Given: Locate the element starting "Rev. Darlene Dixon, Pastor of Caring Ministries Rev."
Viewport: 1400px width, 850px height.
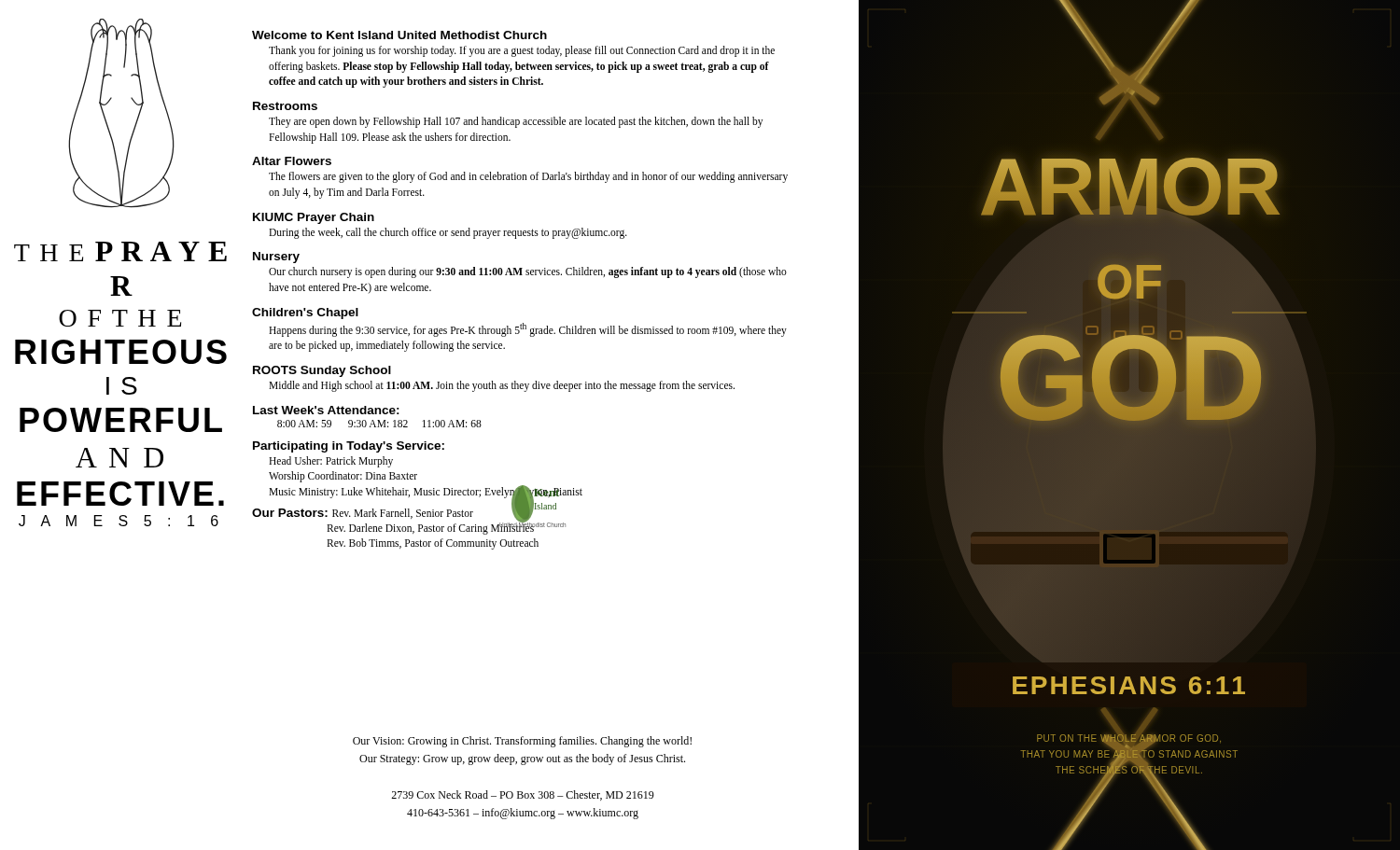Looking at the screenshot, I should pyautogui.click(x=433, y=535).
